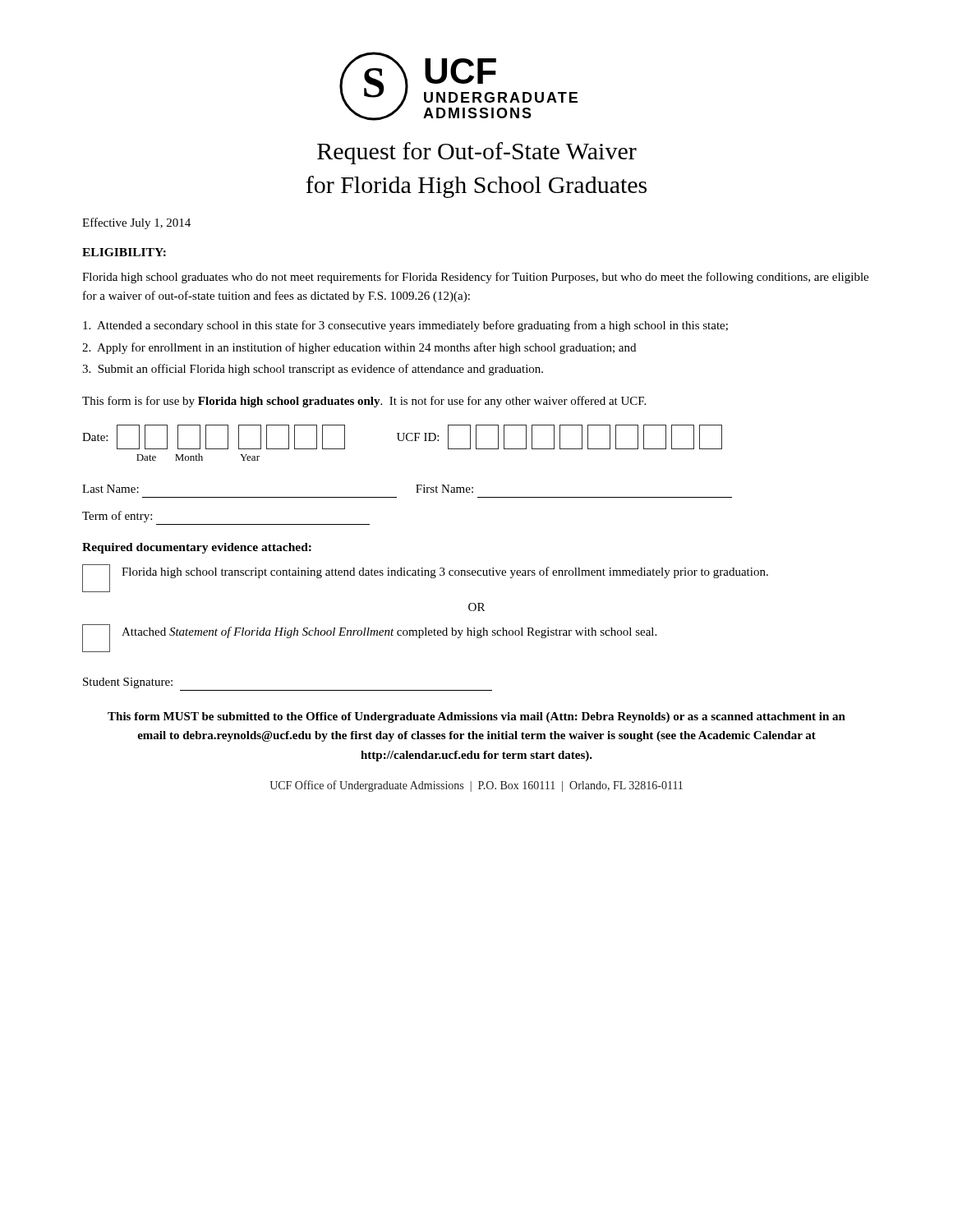
Task: Find the region starting "This form MUST"
Action: coord(476,735)
